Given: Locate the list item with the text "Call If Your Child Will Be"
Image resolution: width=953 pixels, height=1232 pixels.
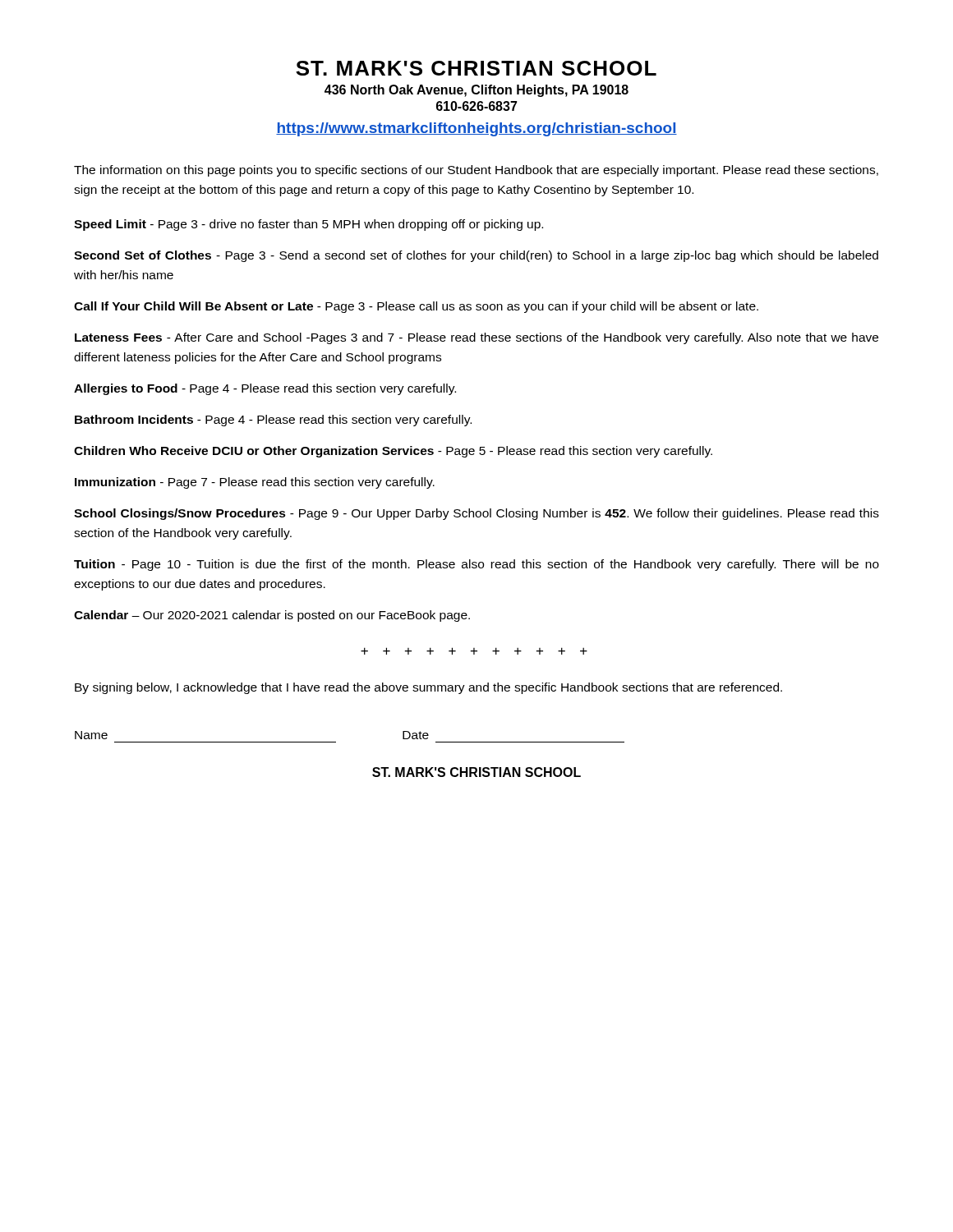Looking at the screenshot, I should 417,306.
